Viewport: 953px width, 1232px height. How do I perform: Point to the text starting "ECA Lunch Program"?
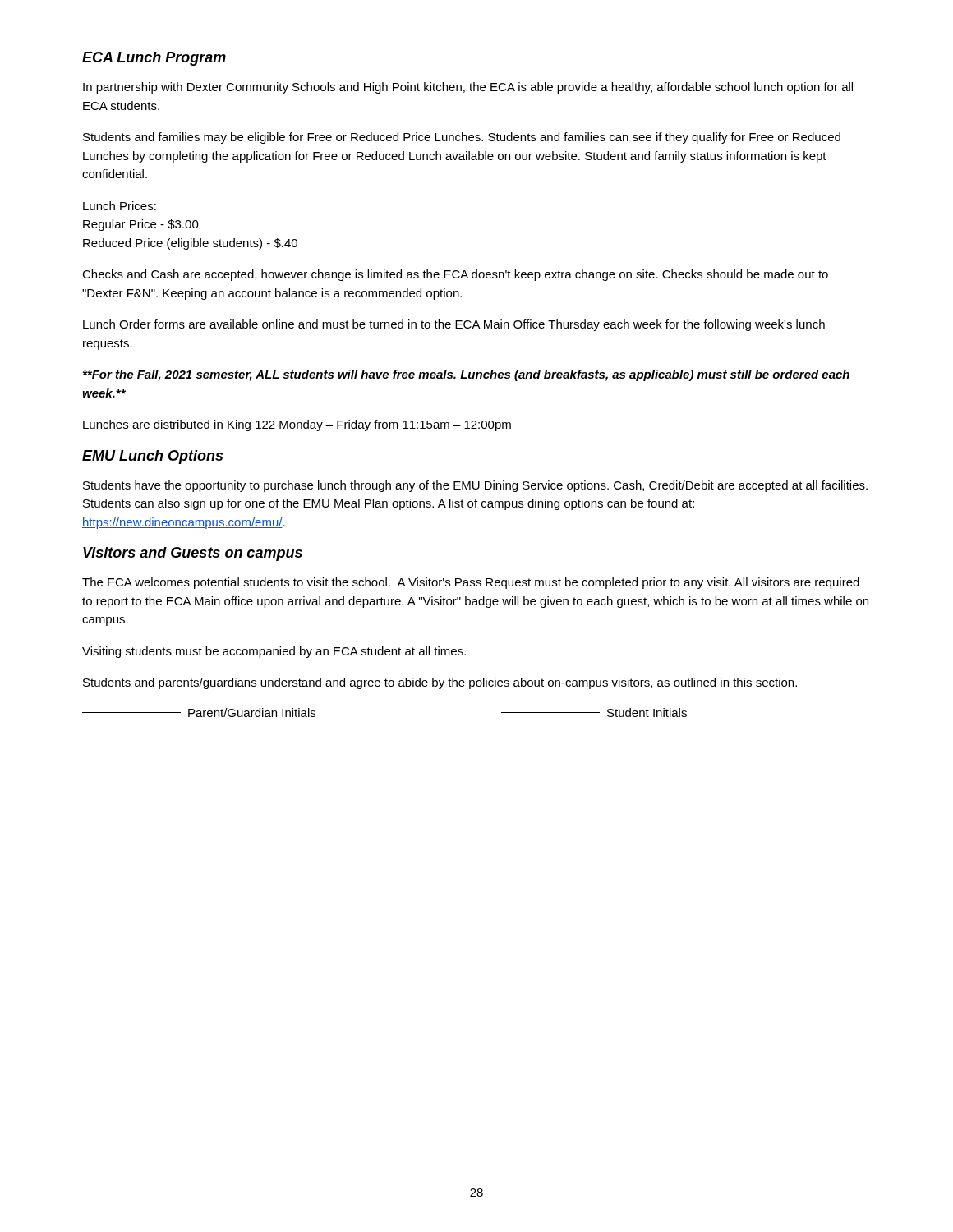154,57
